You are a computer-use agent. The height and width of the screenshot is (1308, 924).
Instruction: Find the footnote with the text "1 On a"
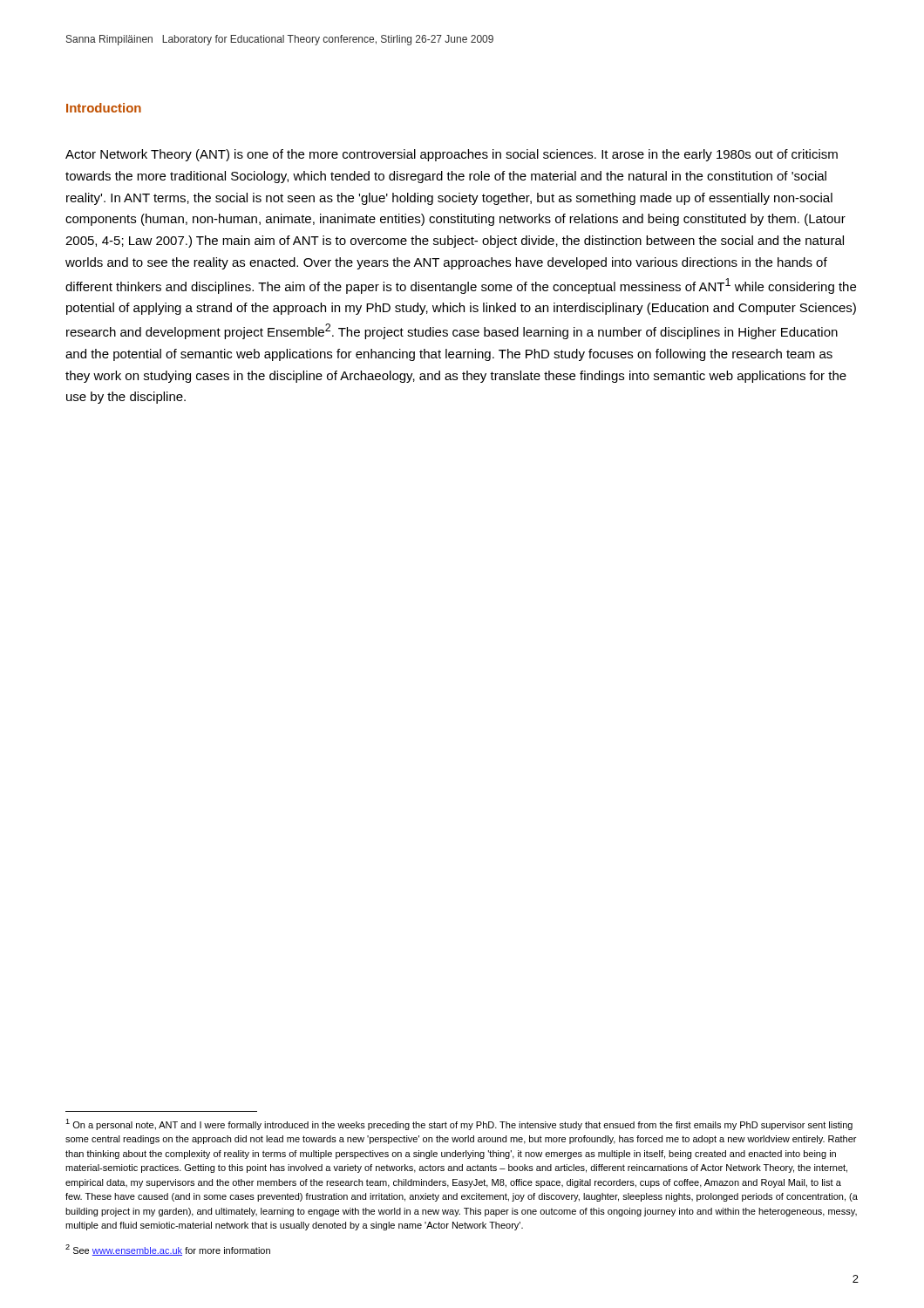[461, 1174]
